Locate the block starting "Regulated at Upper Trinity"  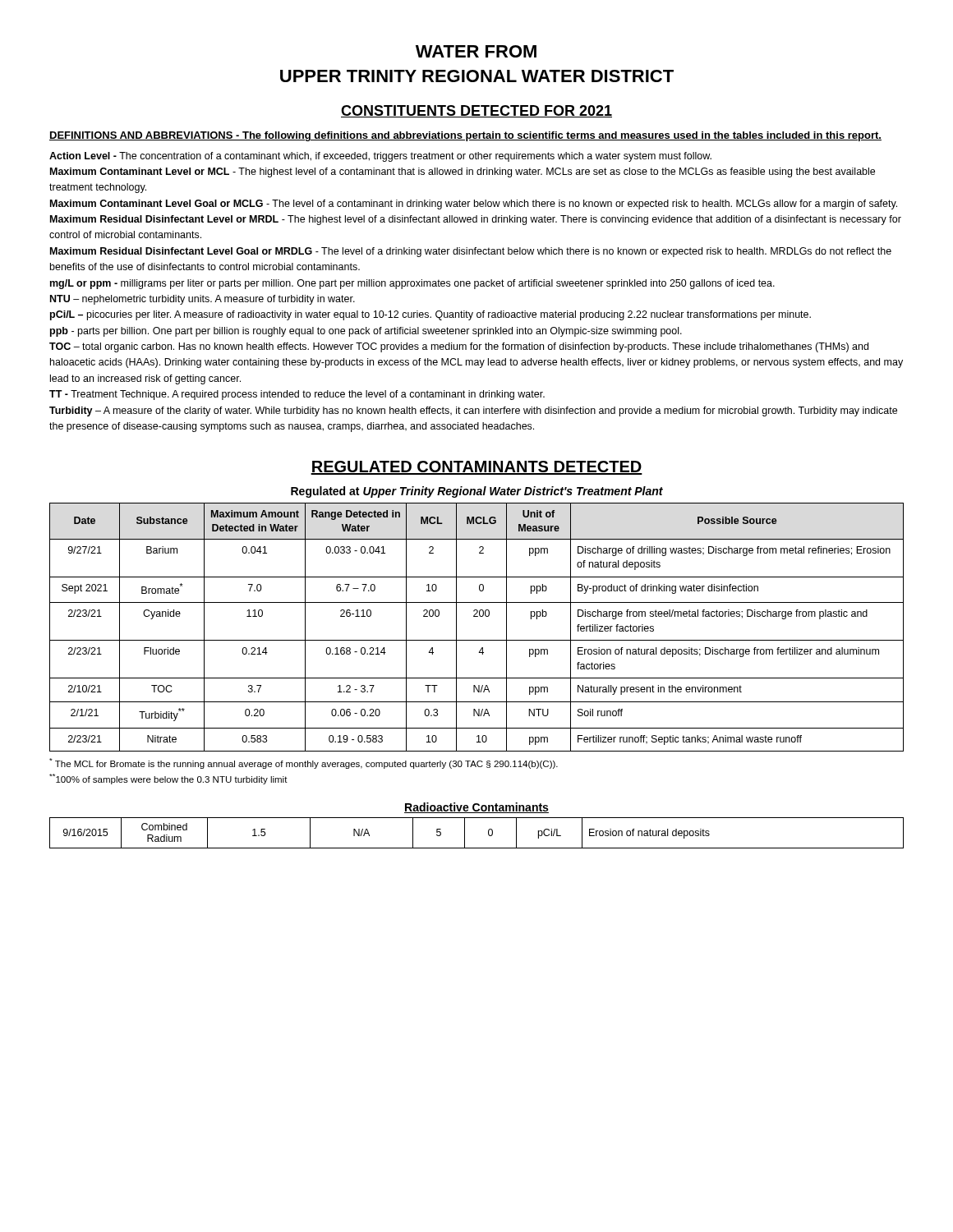[476, 491]
